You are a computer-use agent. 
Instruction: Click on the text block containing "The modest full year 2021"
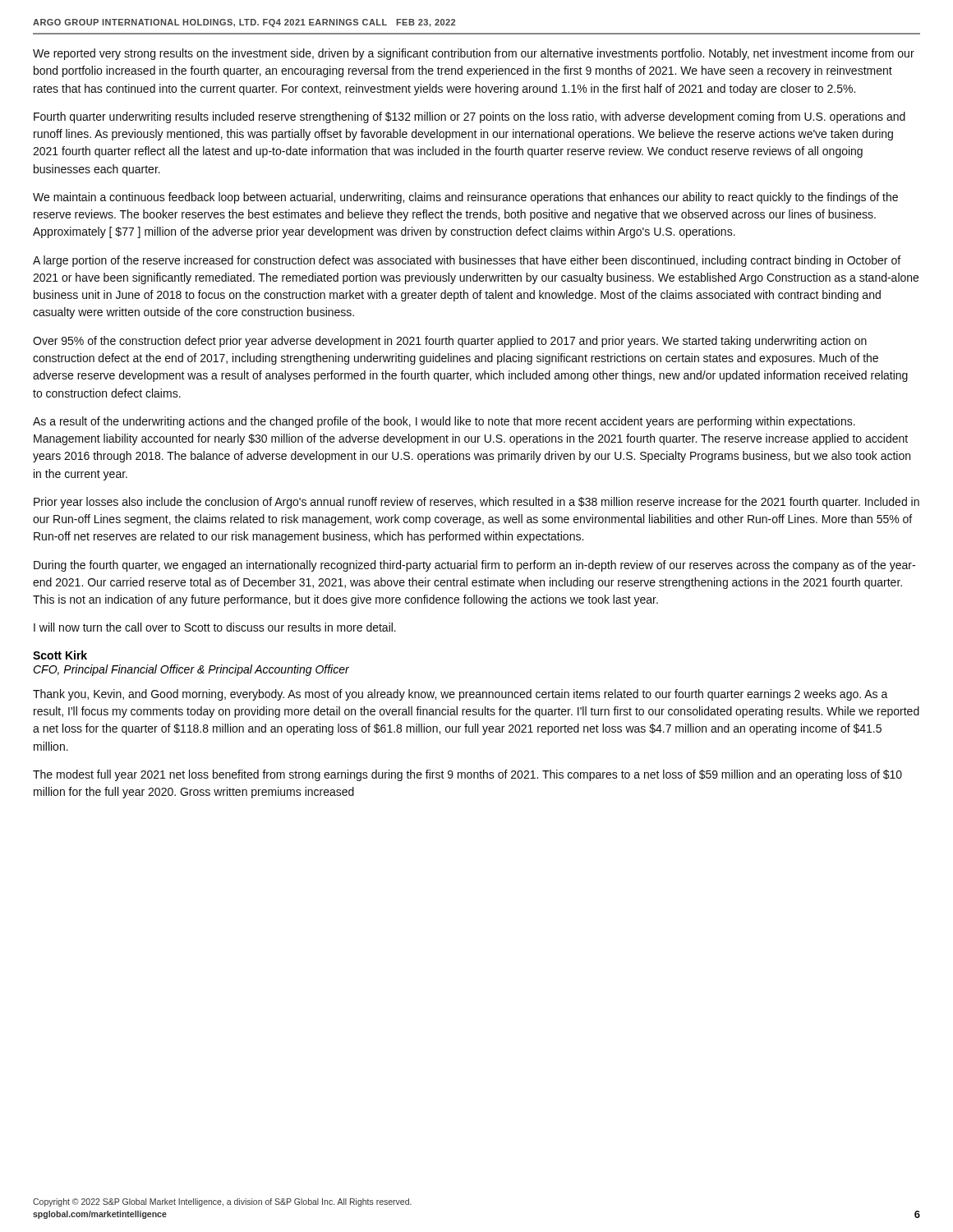pyautogui.click(x=468, y=783)
